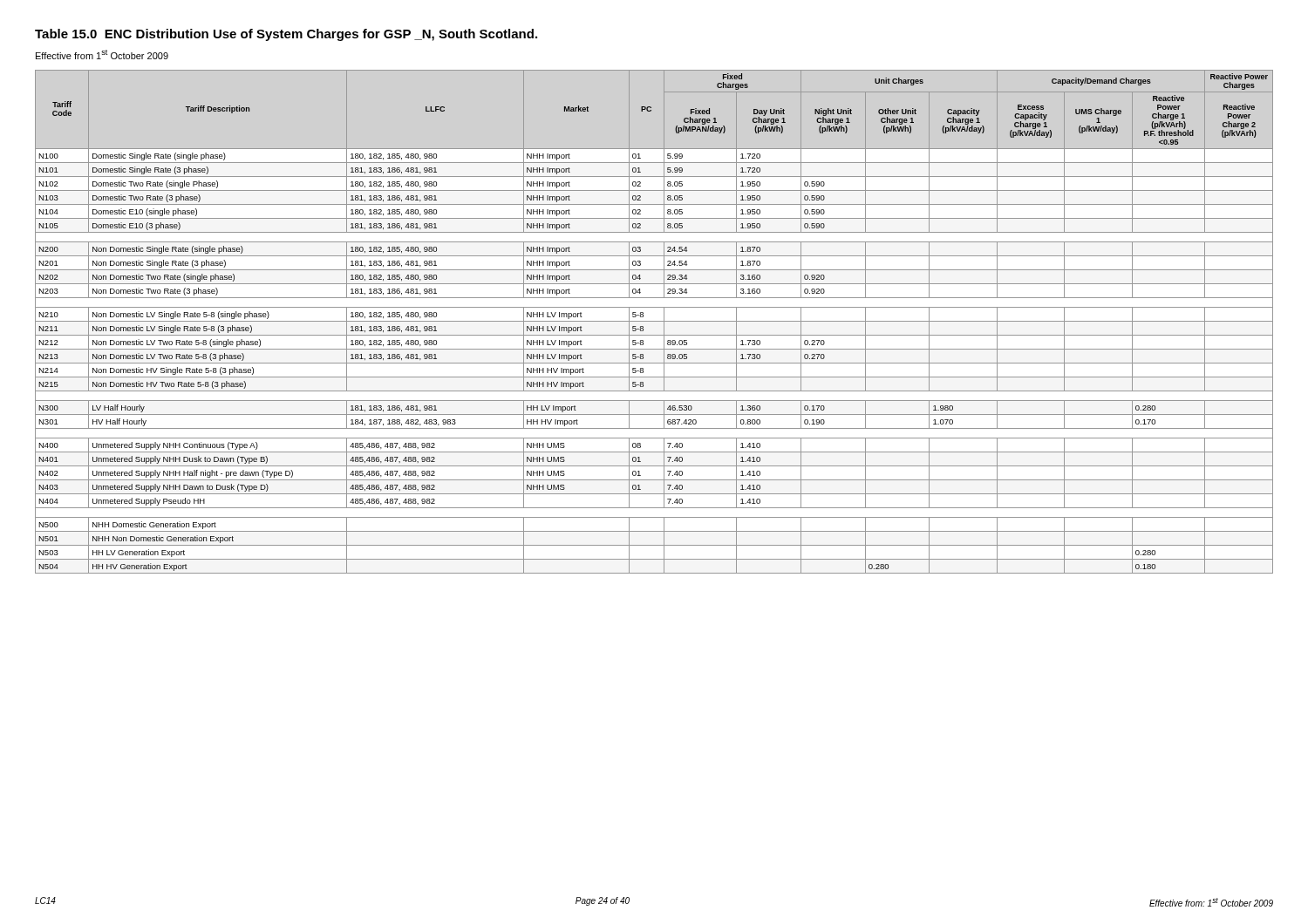This screenshot has height=924, width=1308.
Task: Select the table that reads "Domestic Two Rate (single"
Action: (x=654, y=321)
